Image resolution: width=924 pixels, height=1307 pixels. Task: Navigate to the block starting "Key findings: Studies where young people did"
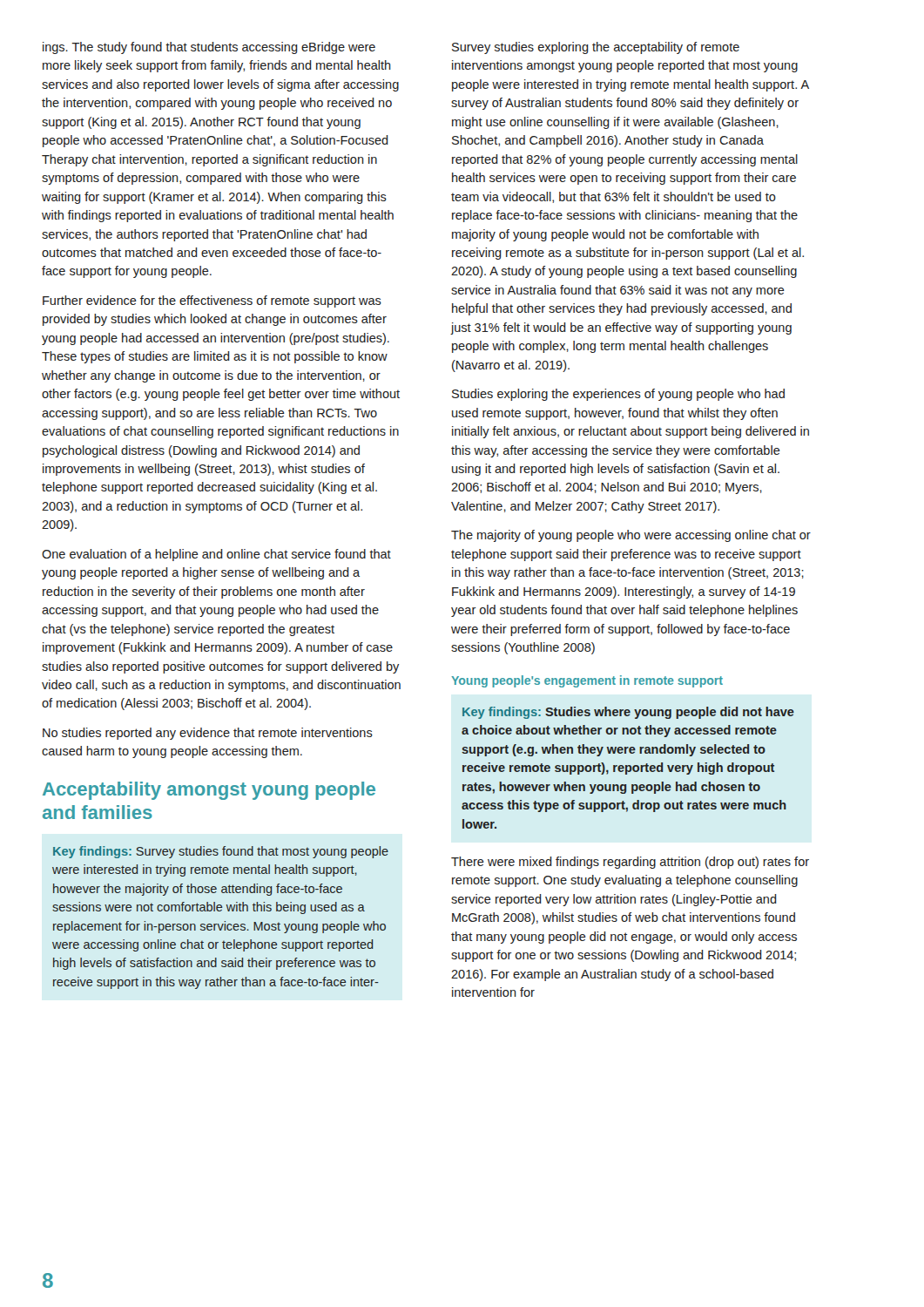click(631, 768)
